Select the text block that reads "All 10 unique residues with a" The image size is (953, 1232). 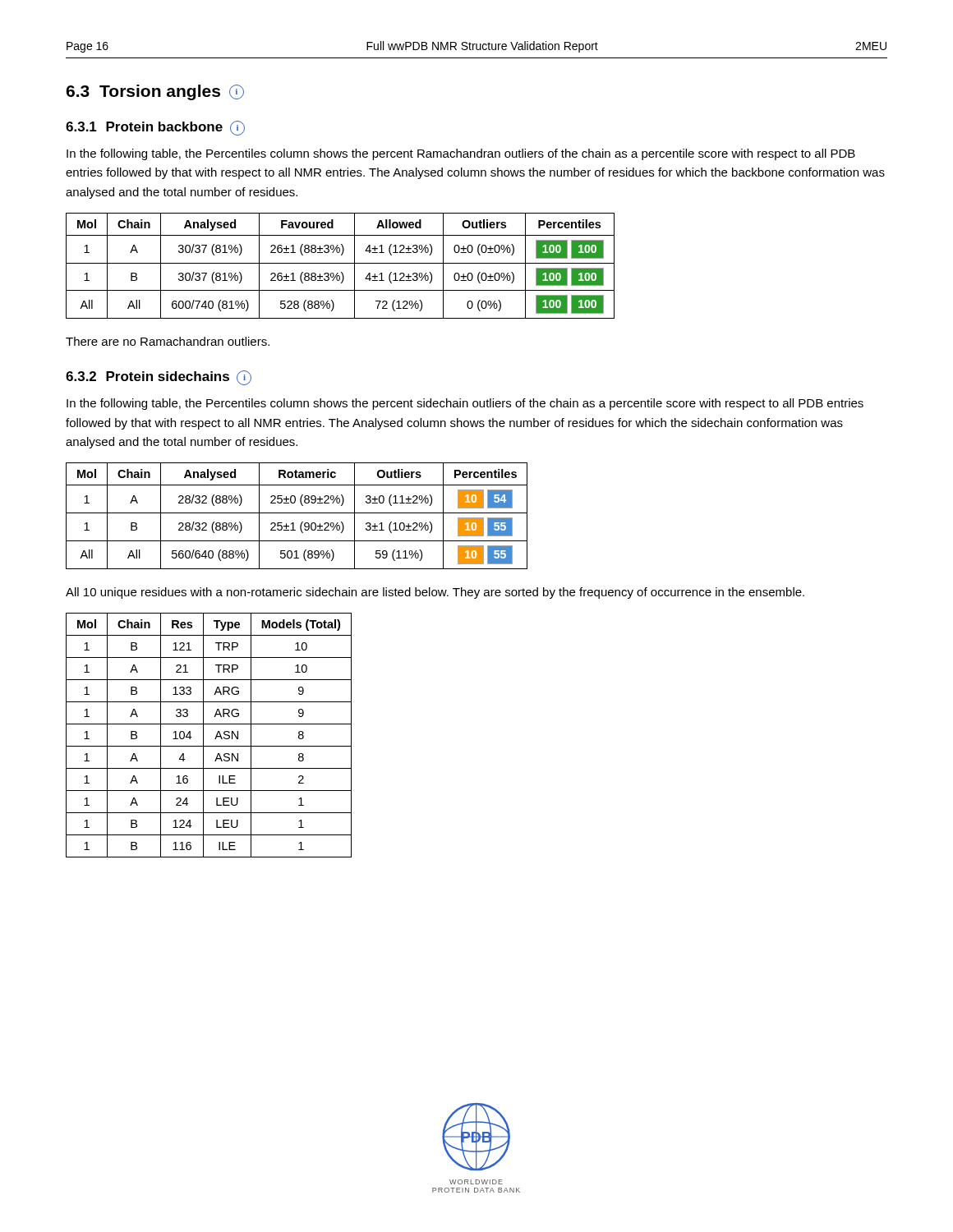[436, 591]
